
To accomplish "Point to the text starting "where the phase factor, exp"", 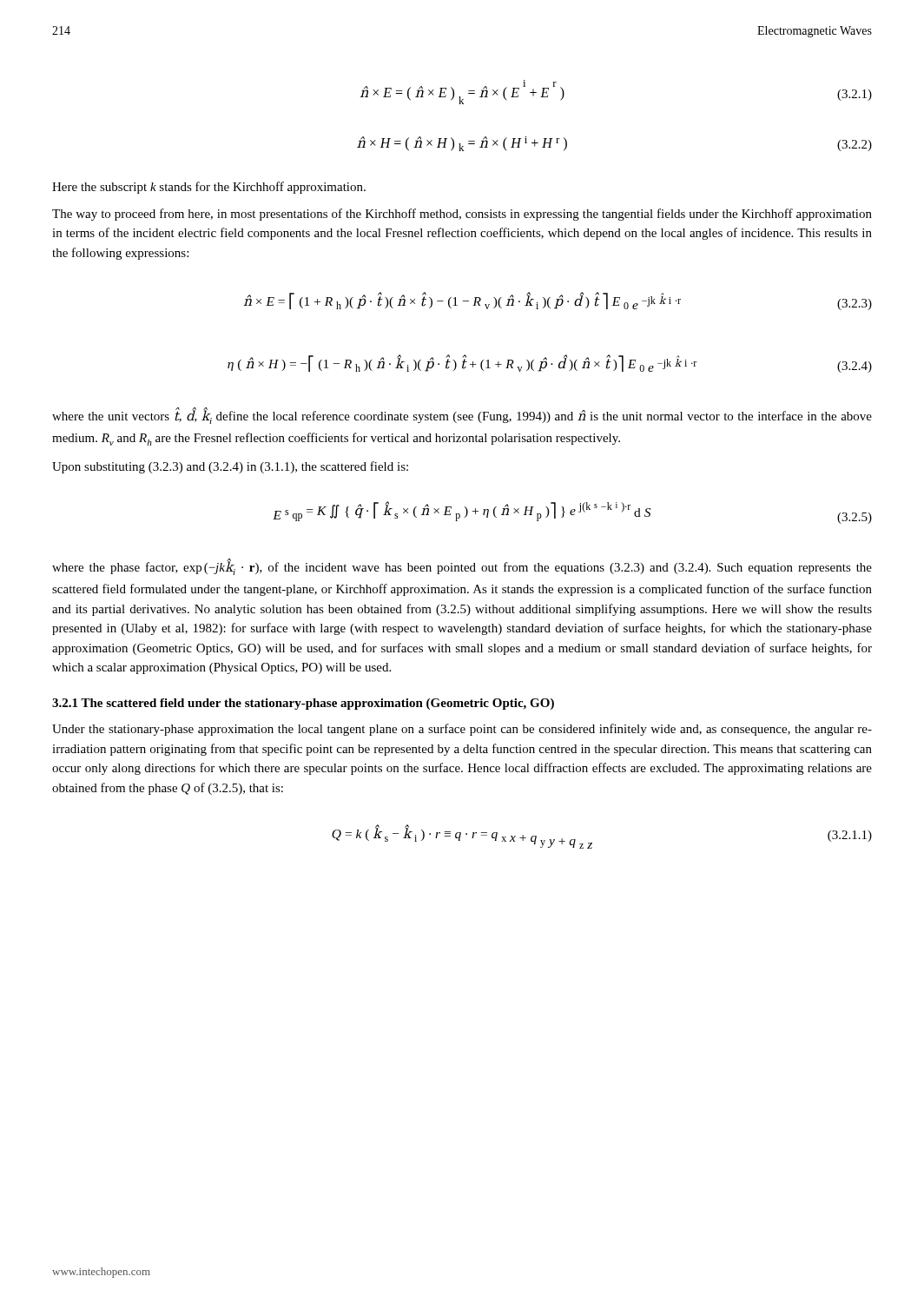I will point(462,618).
